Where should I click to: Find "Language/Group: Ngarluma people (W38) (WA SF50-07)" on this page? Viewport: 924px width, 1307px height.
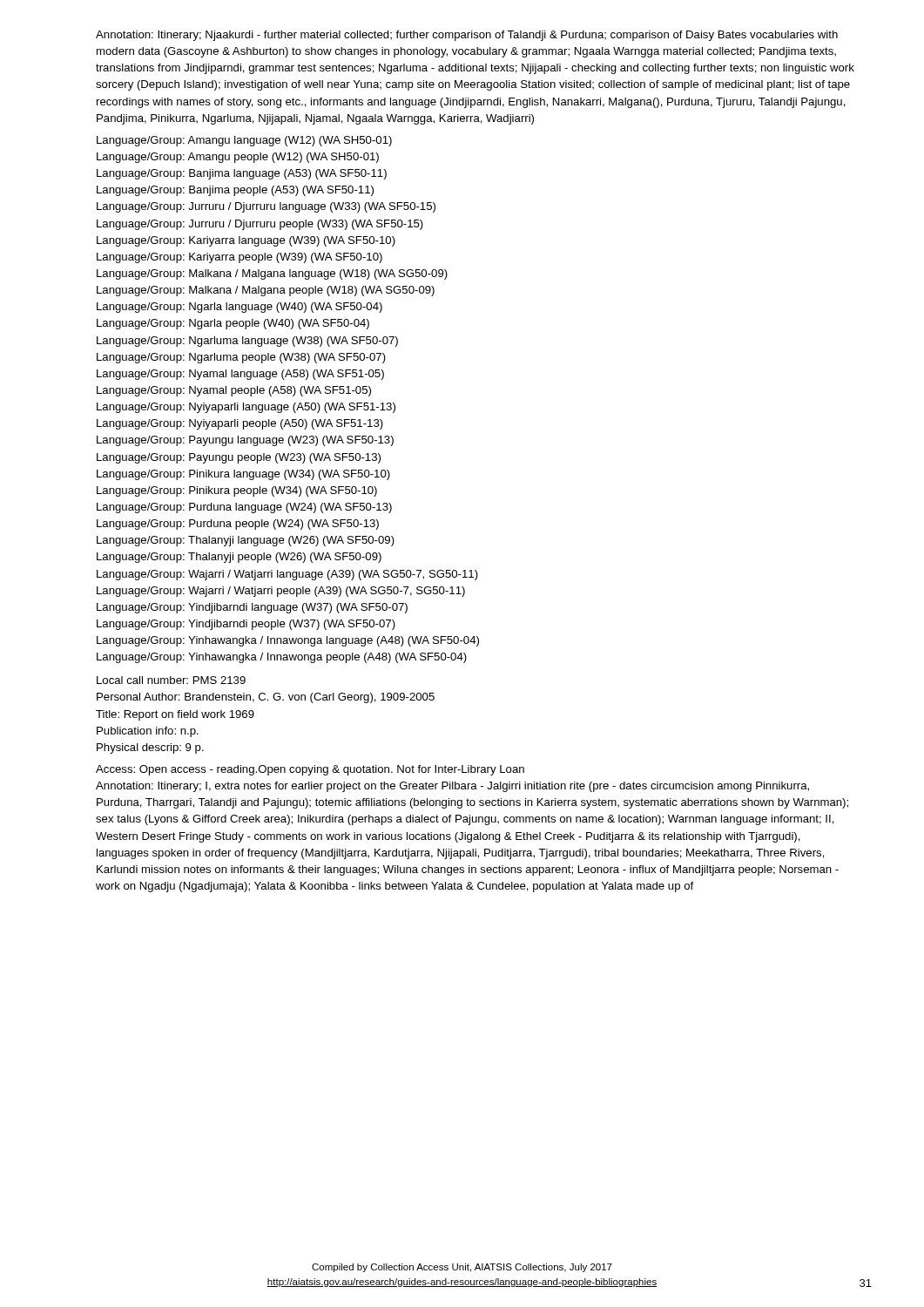[241, 357]
